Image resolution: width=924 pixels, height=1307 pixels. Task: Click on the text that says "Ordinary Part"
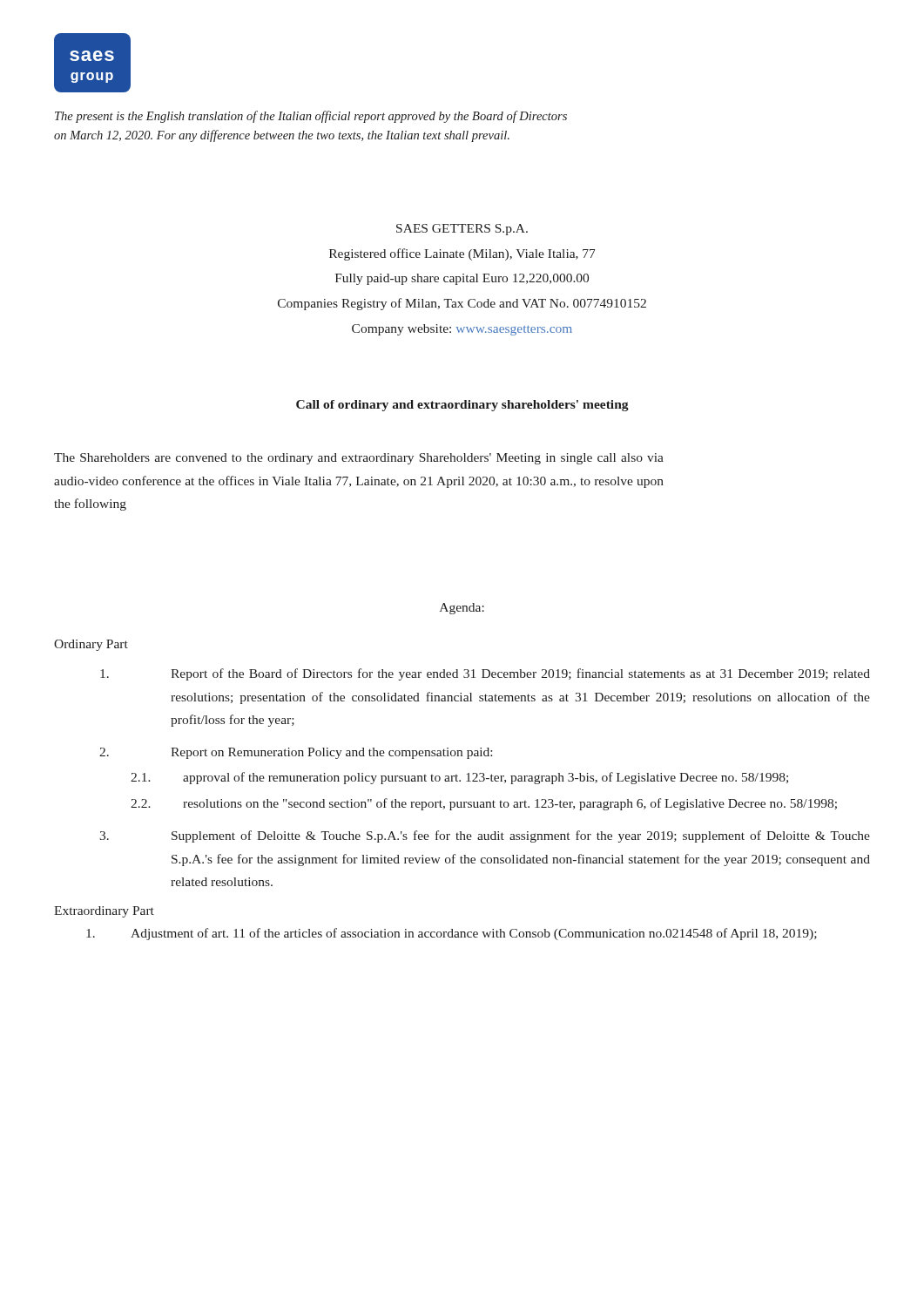click(x=91, y=644)
